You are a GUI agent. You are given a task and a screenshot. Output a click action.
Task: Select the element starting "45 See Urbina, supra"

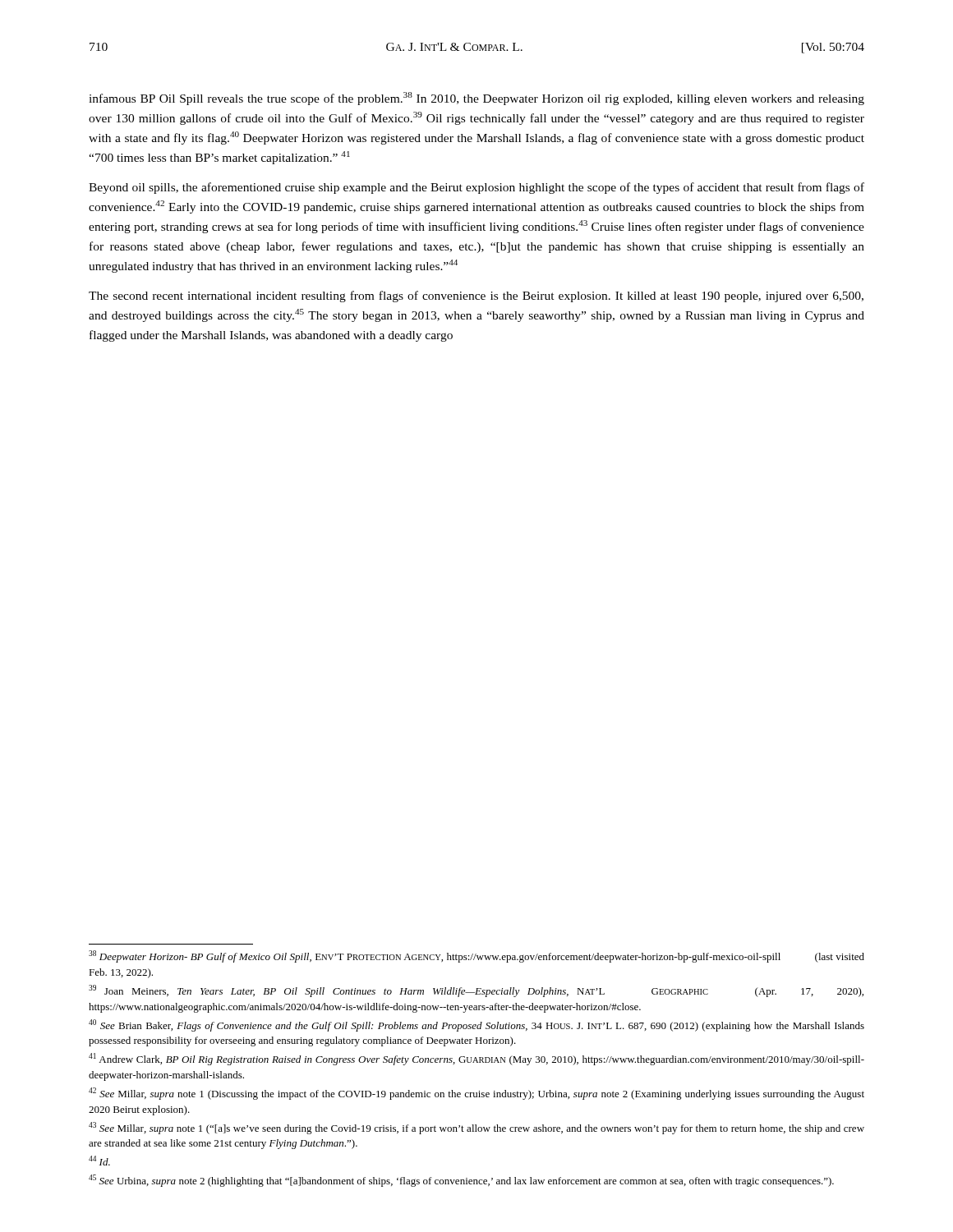476,1182
